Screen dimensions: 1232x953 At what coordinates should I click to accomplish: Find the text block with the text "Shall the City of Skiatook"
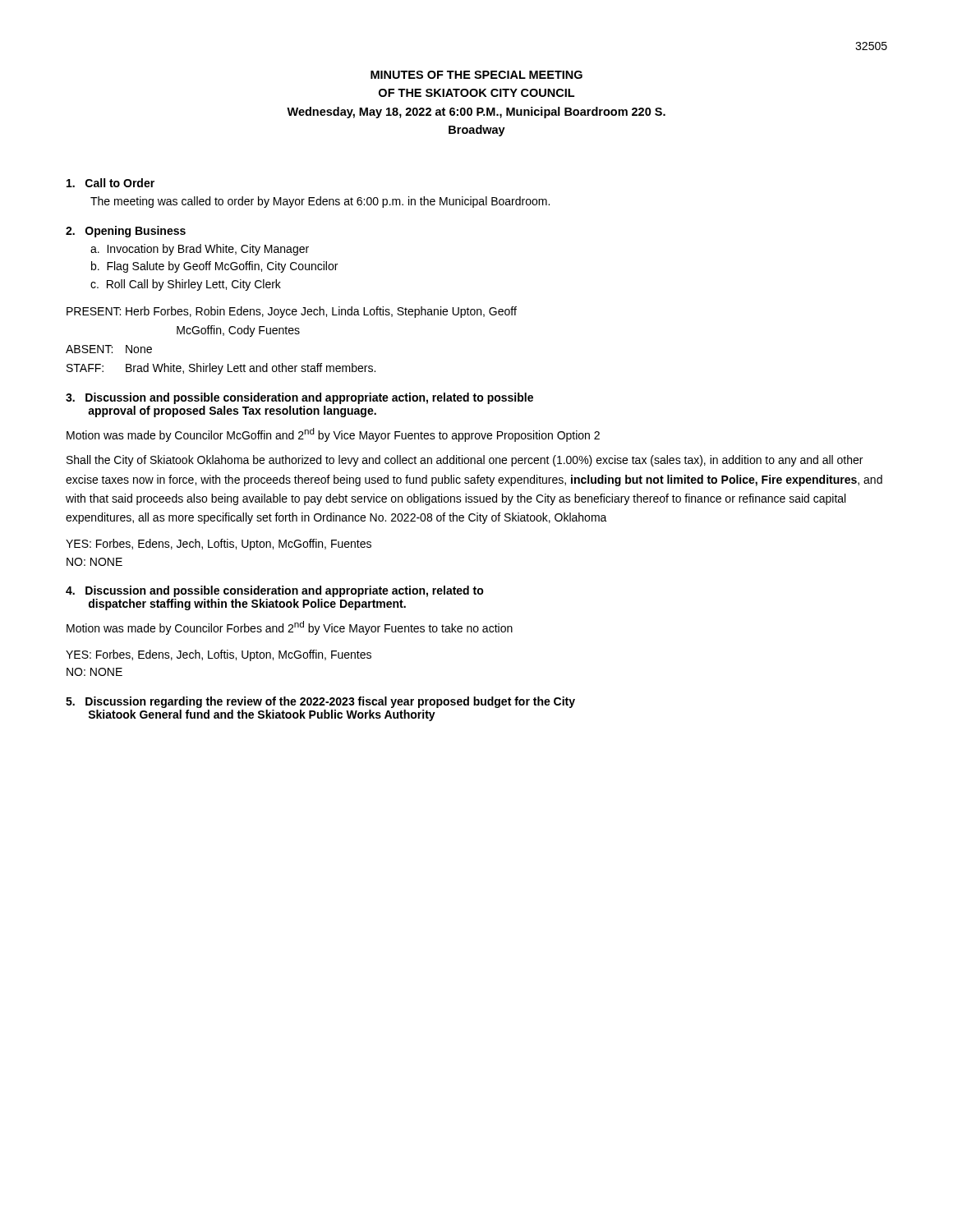coord(474,489)
